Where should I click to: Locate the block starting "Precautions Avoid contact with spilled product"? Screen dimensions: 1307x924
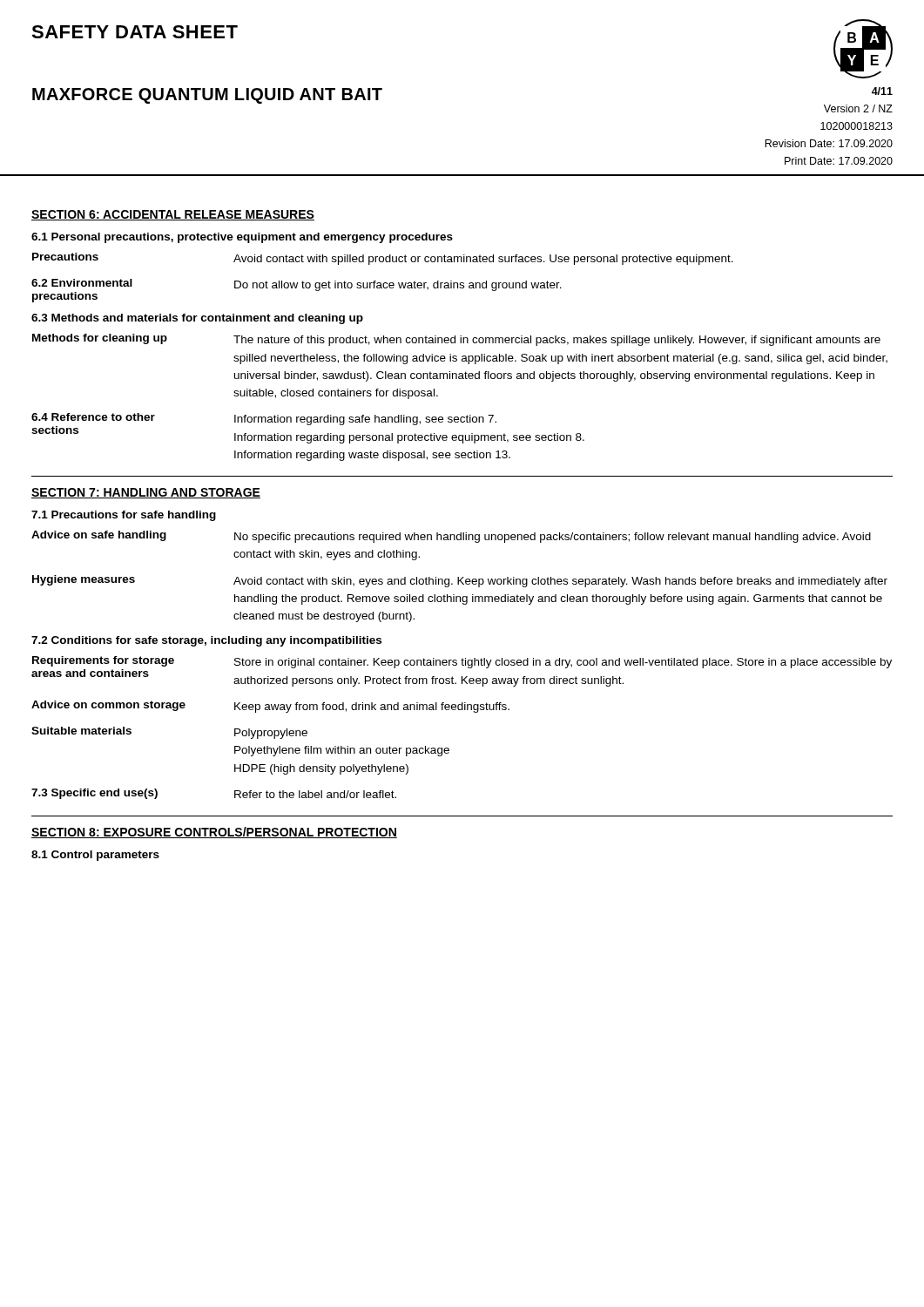462,259
